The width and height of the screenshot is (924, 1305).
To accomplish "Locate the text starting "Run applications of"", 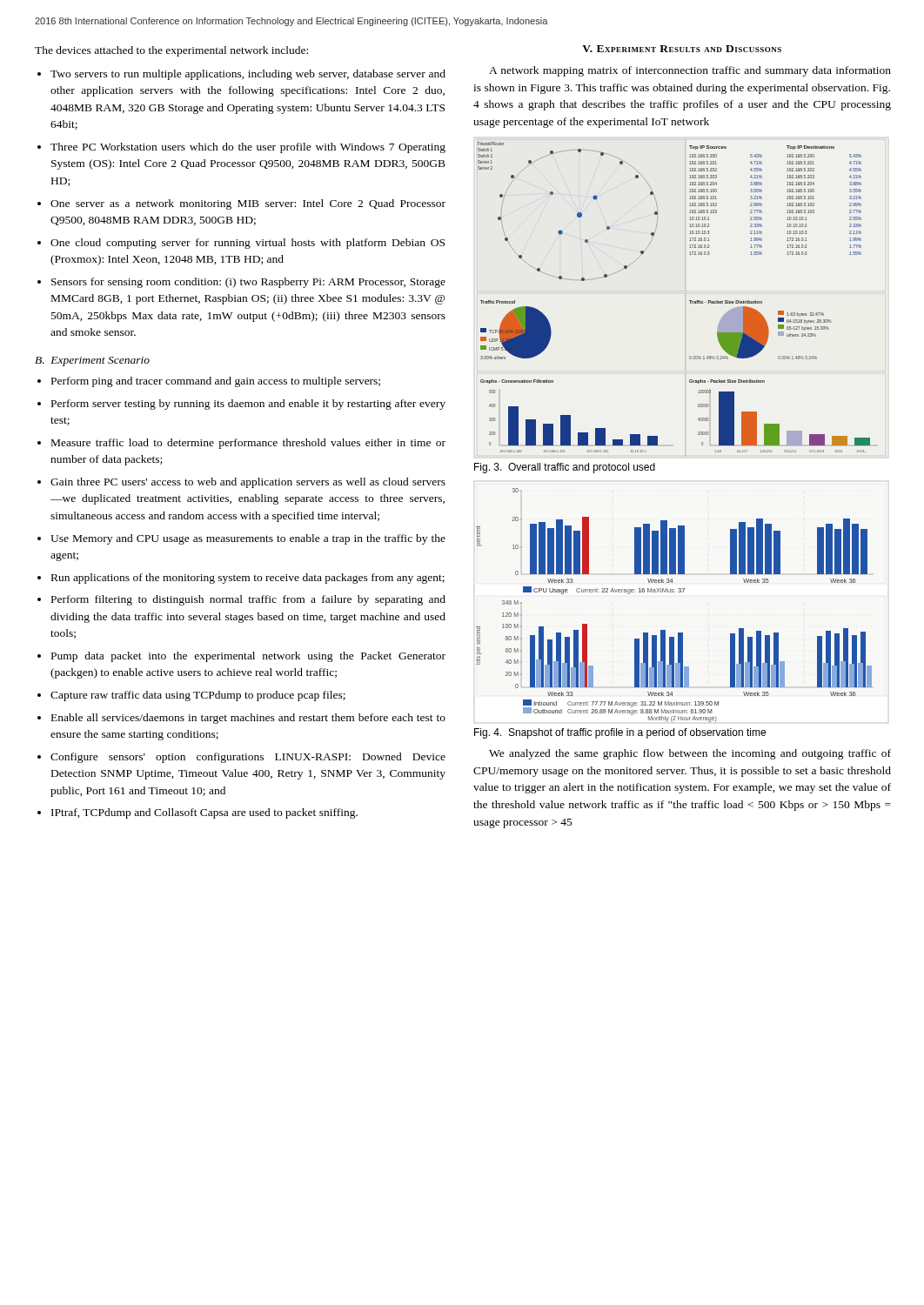I will click(x=248, y=577).
